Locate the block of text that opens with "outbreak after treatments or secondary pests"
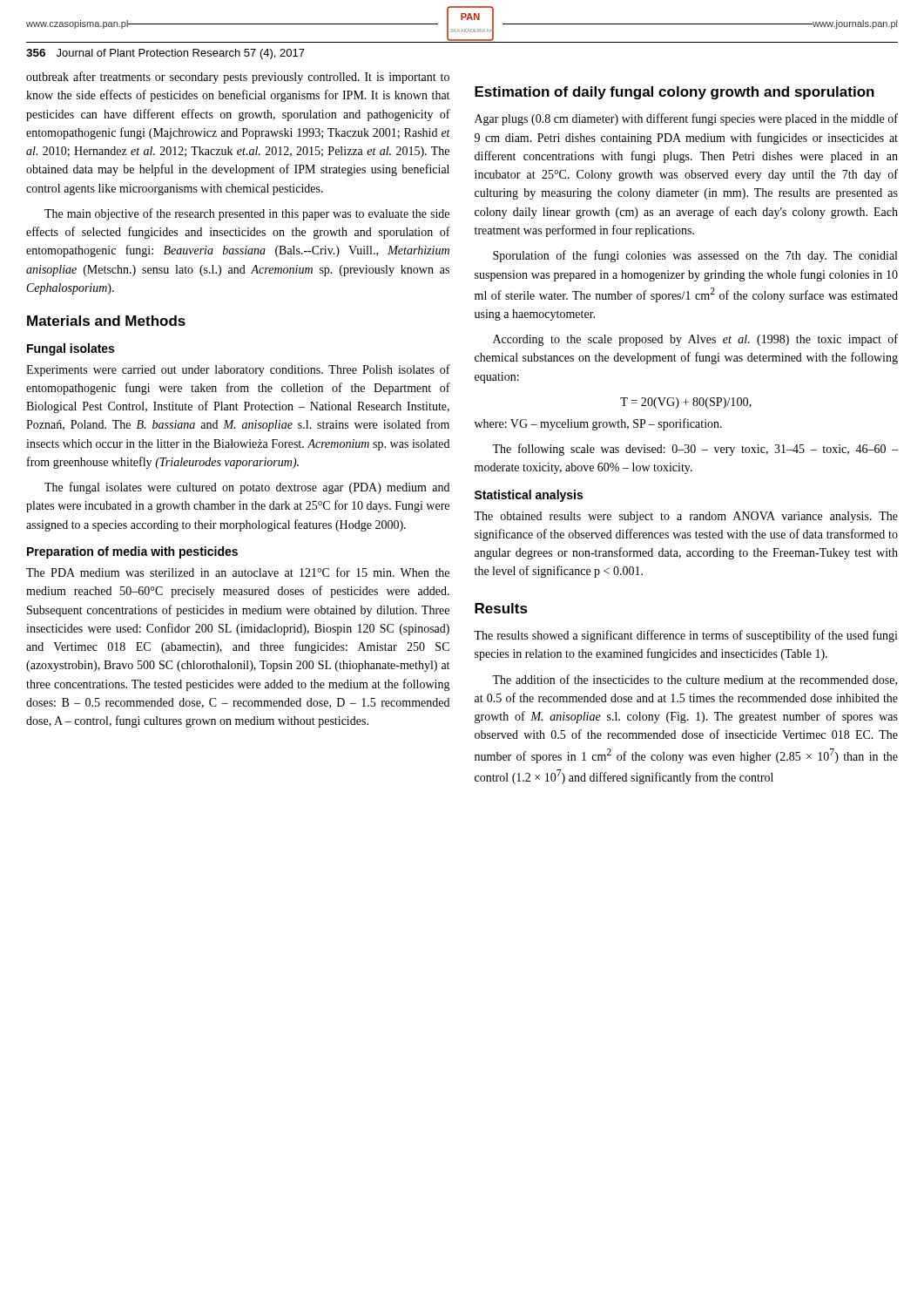 pyautogui.click(x=238, y=133)
